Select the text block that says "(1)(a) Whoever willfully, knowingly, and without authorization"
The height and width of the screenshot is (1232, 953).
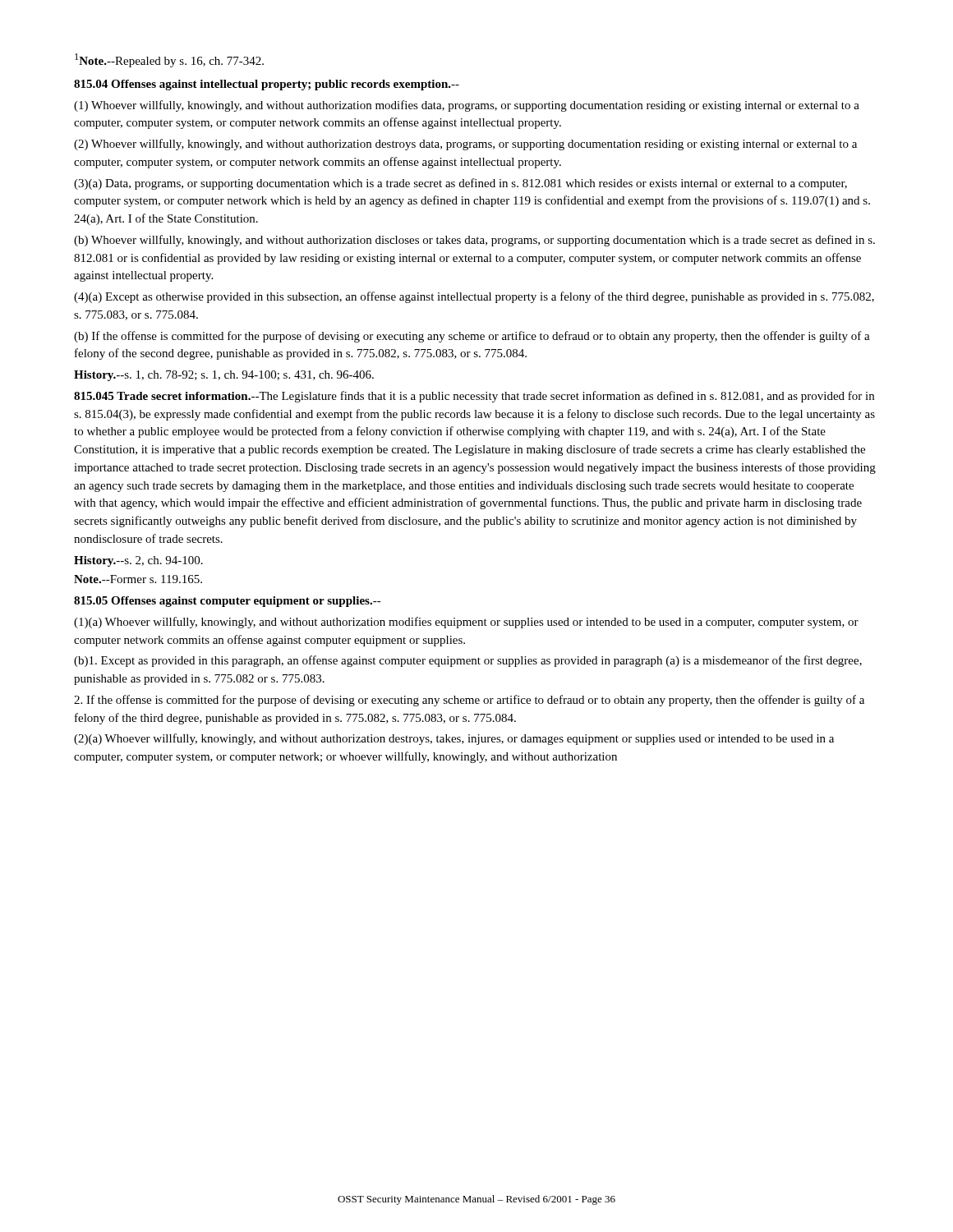pyautogui.click(x=466, y=630)
